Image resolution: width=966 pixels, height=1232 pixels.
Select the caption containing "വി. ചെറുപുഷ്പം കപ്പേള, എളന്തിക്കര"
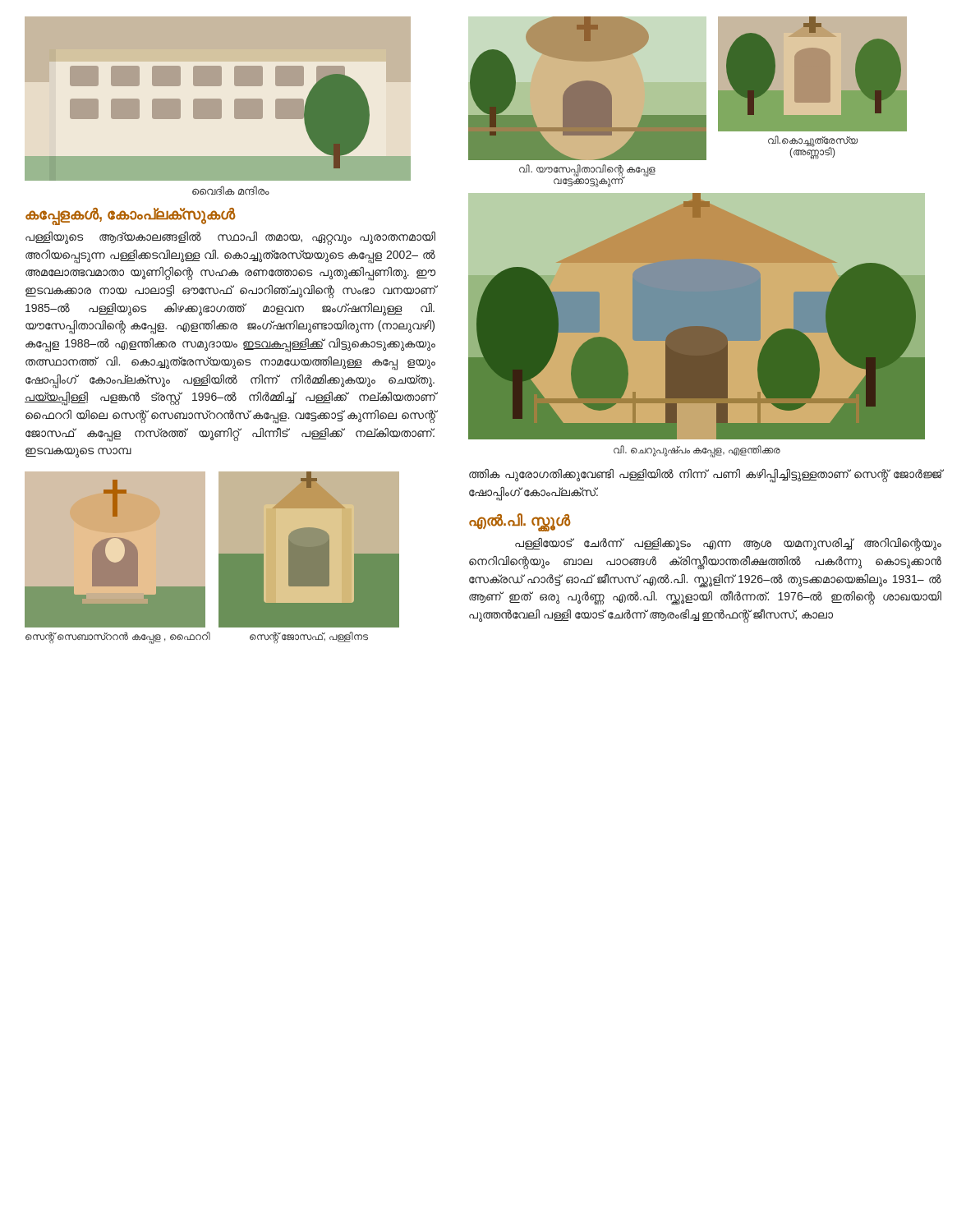click(697, 450)
